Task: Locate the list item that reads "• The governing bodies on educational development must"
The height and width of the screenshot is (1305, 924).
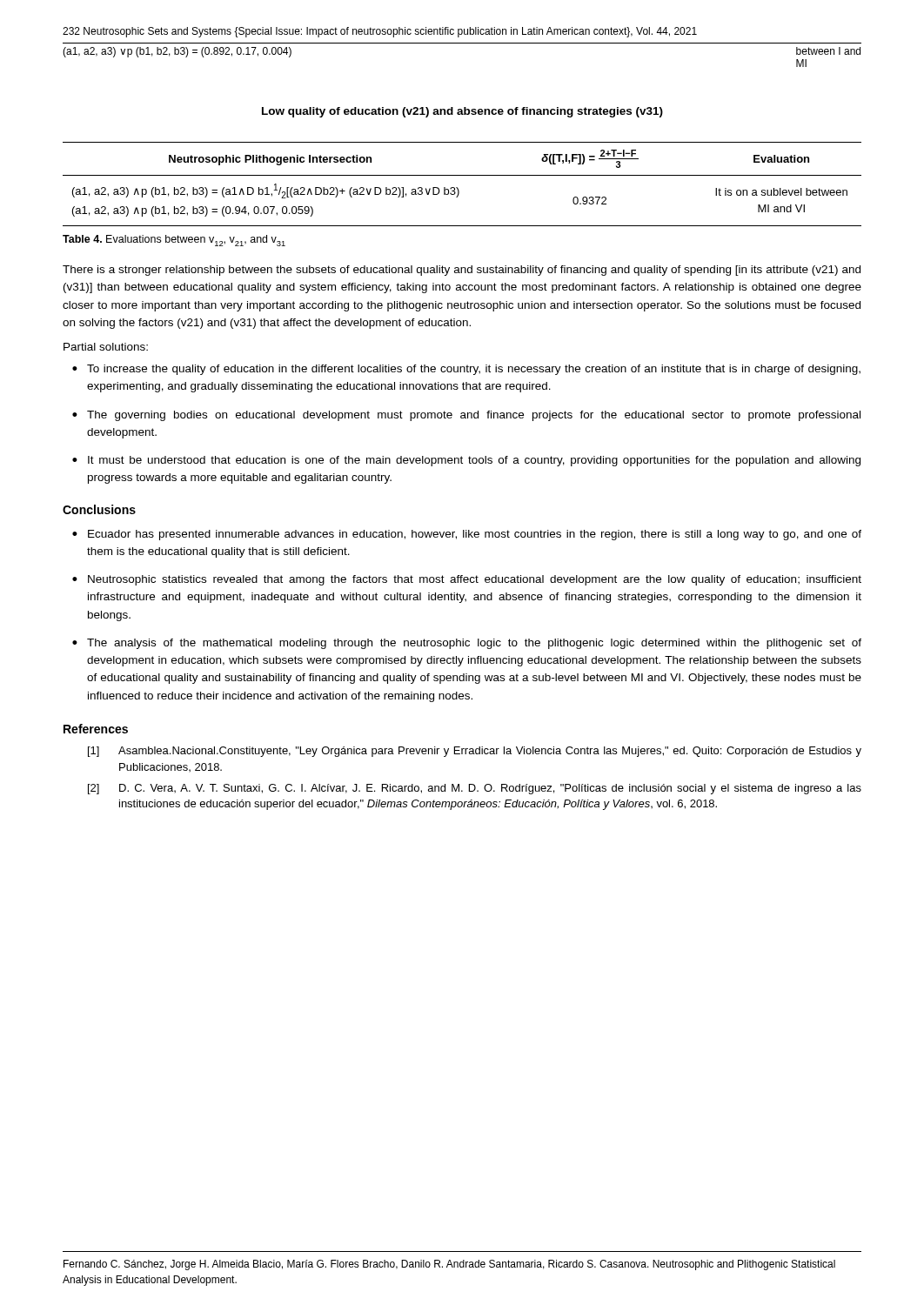Action: point(462,423)
